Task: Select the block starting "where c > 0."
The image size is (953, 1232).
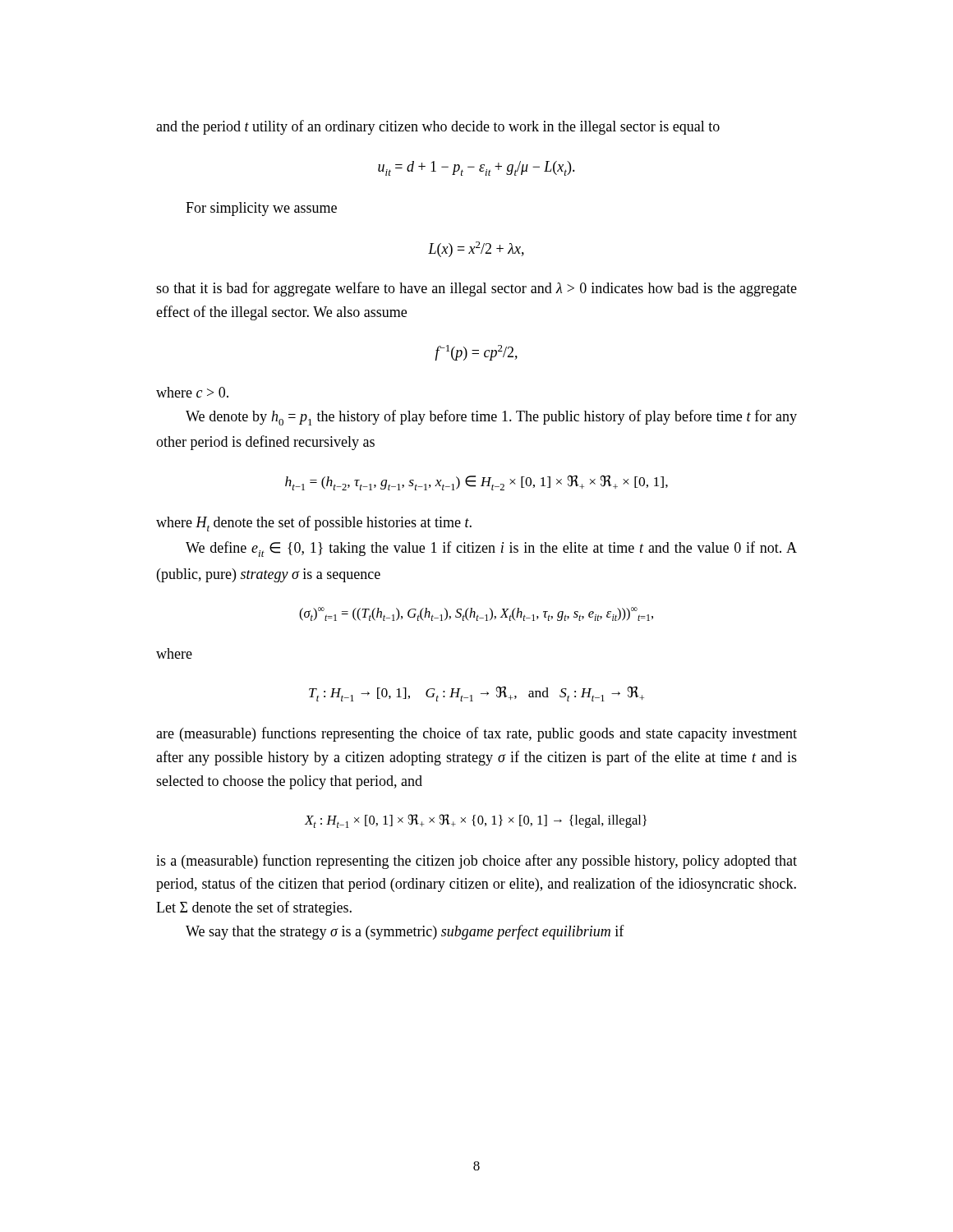Action: pyautogui.click(x=193, y=392)
